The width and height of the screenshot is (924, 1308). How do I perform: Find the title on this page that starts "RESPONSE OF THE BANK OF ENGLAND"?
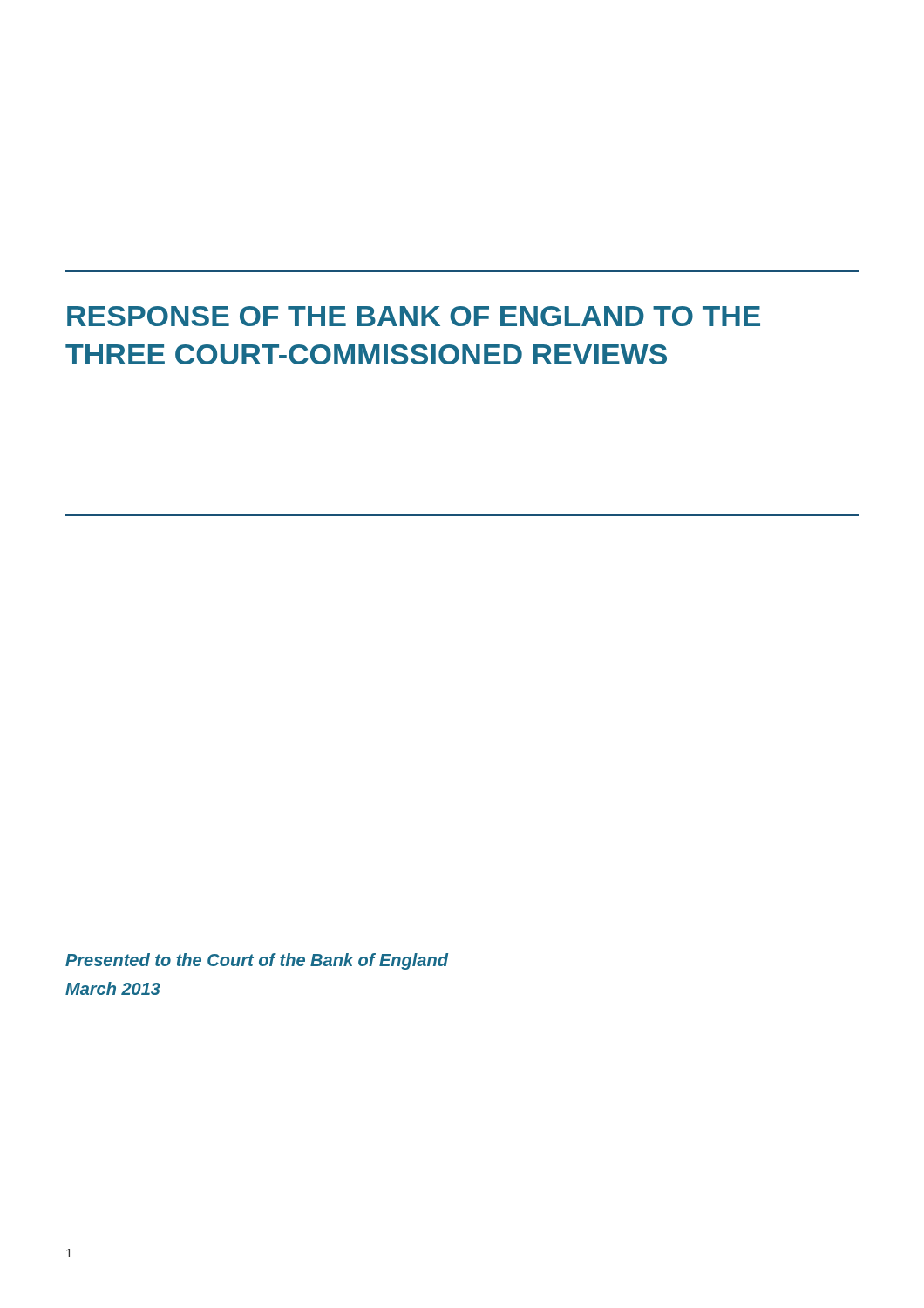click(x=462, y=335)
